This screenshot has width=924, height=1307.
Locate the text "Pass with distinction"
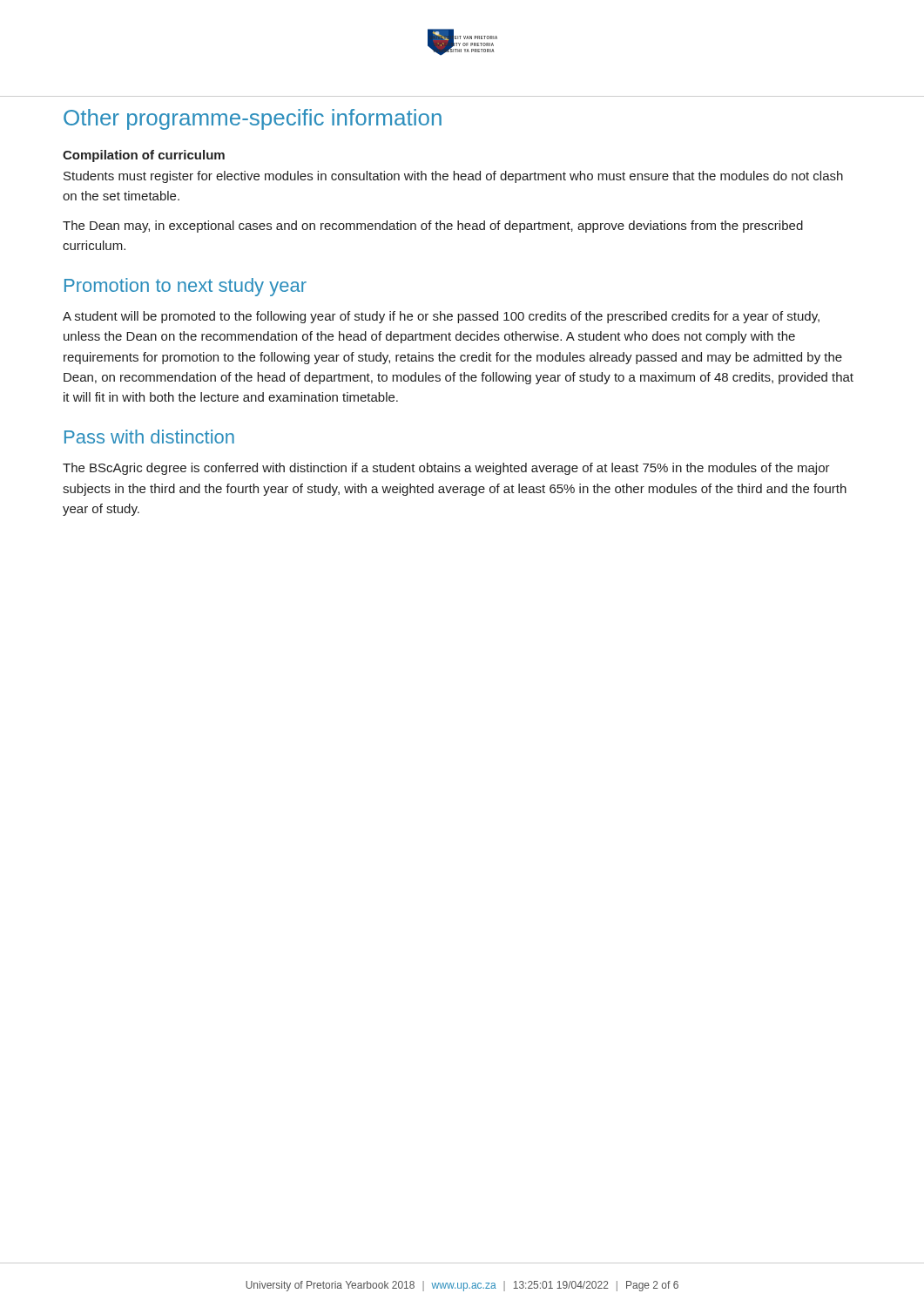(149, 437)
